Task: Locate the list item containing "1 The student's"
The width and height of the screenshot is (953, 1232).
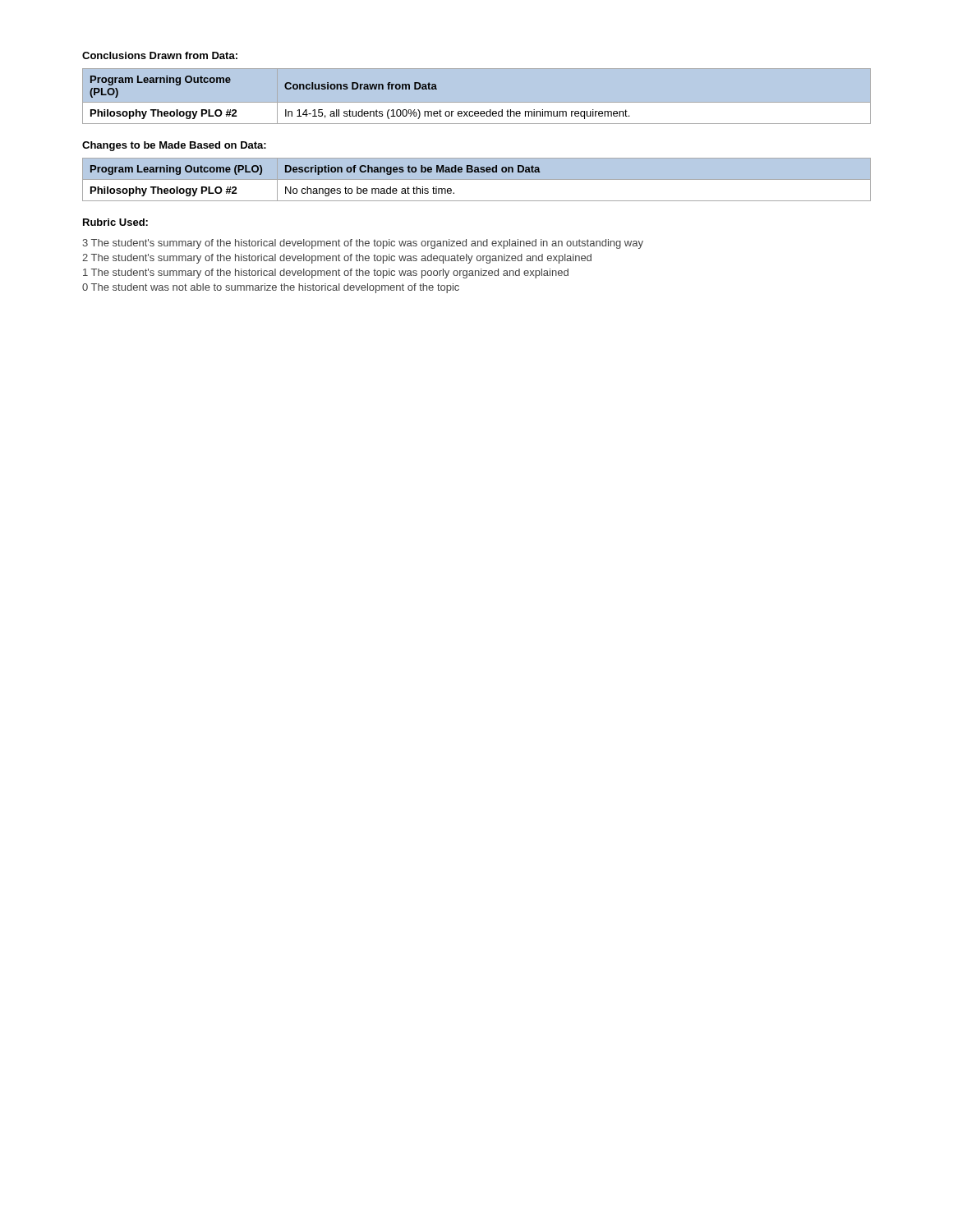Action: 326,272
